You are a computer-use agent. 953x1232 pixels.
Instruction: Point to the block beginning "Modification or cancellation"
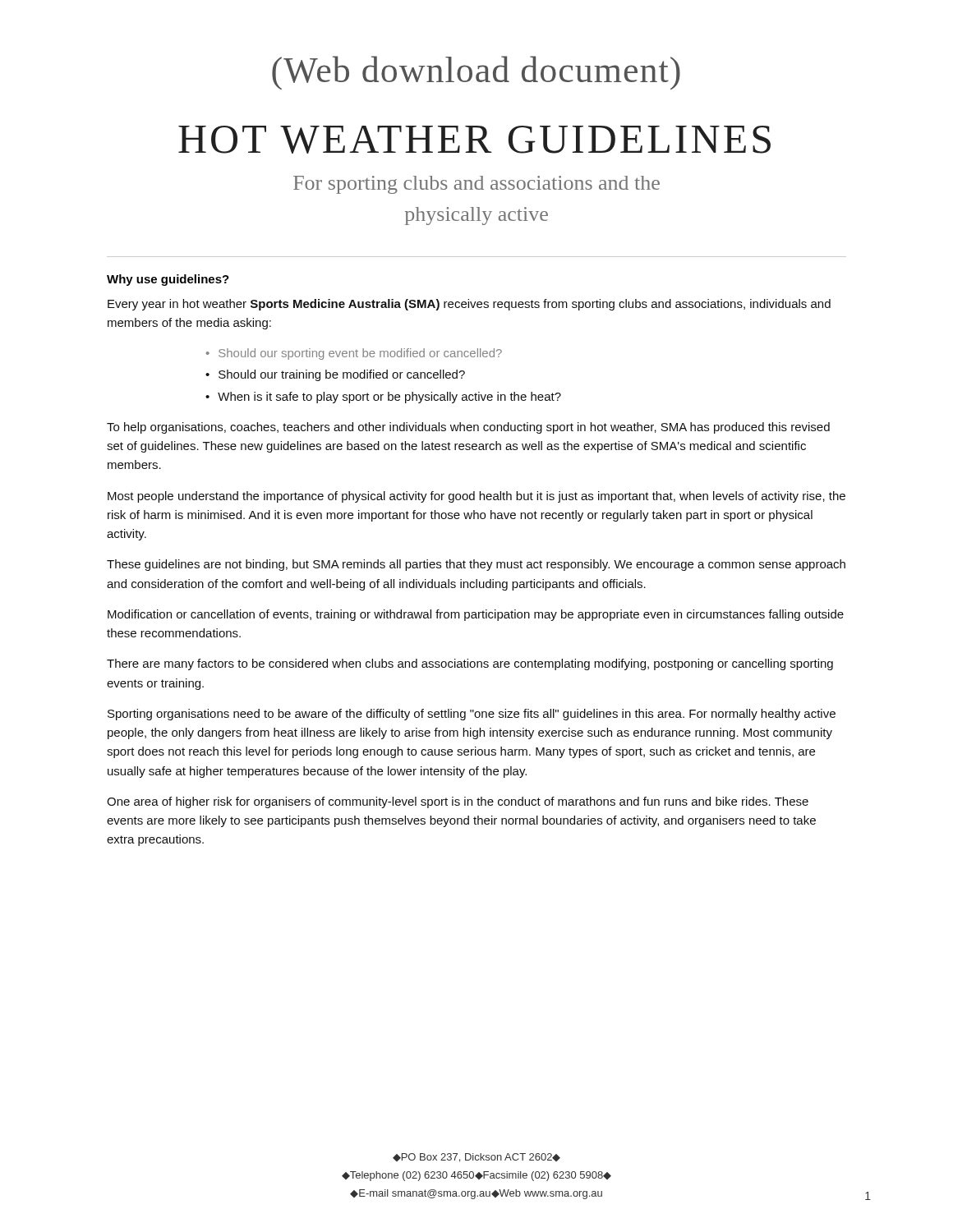[475, 623]
